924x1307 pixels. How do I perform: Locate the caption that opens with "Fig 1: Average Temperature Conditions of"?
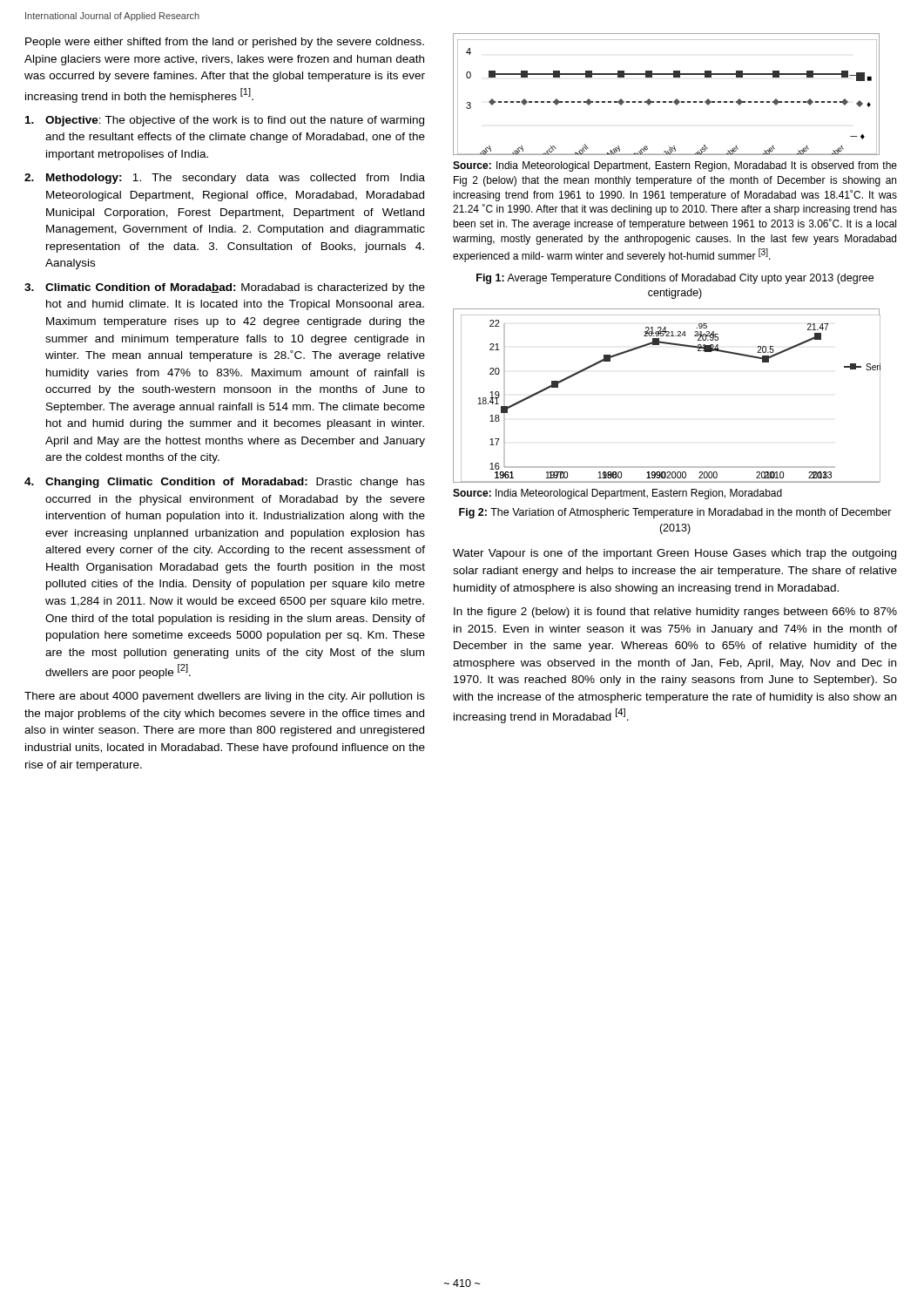click(675, 285)
